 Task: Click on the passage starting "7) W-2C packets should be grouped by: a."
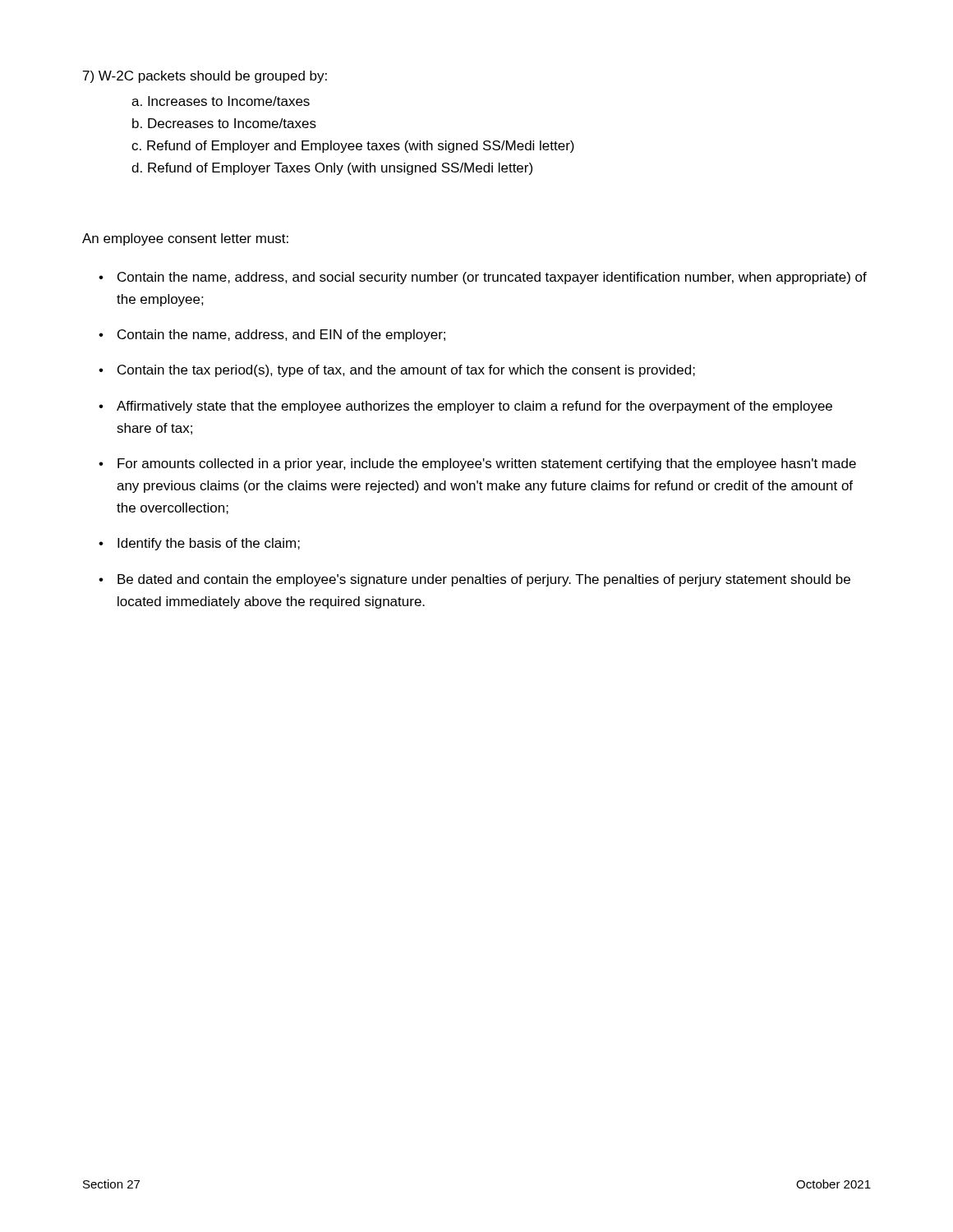pos(205,77)
